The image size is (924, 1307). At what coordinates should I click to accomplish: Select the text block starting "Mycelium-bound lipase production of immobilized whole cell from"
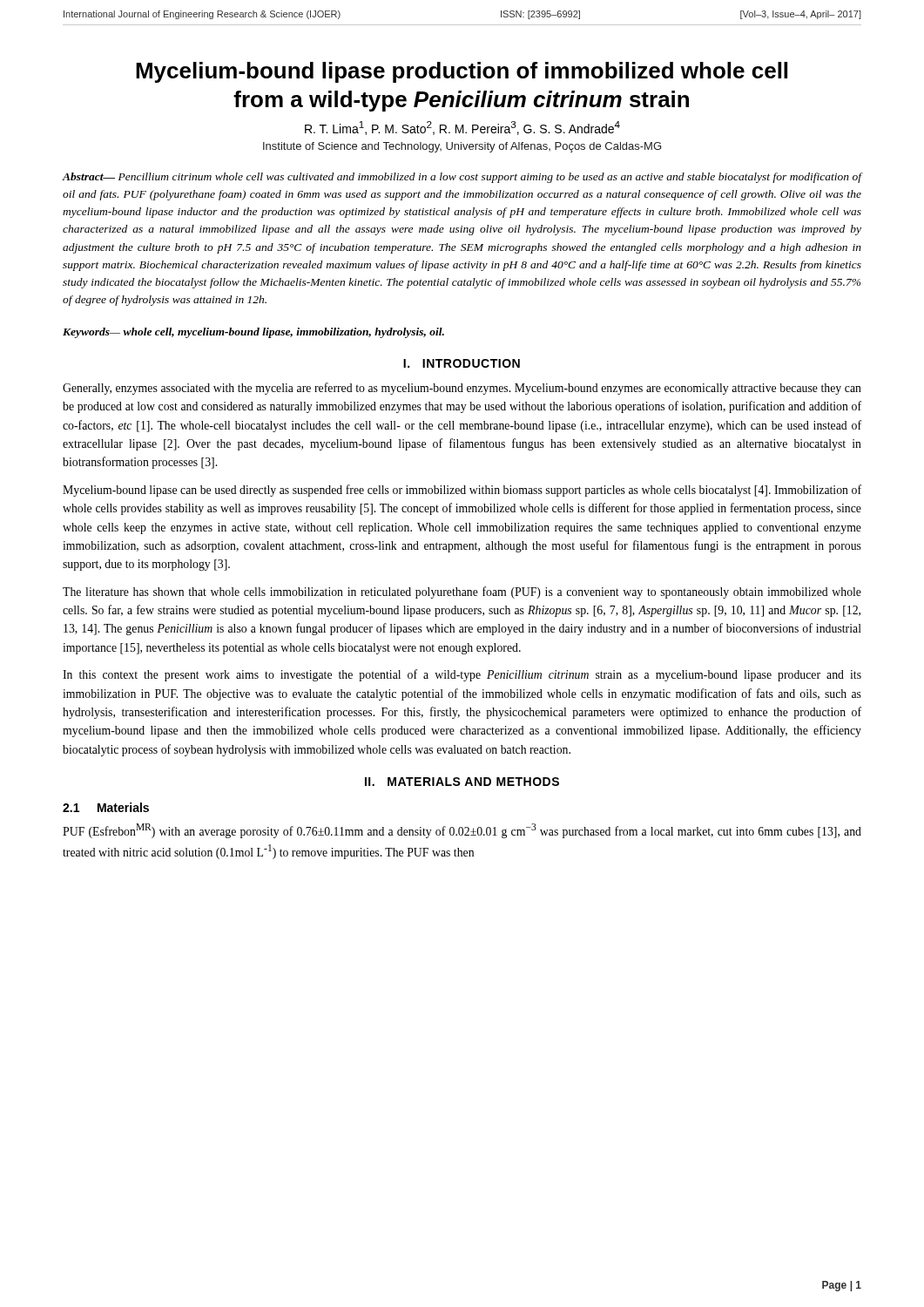click(x=462, y=85)
